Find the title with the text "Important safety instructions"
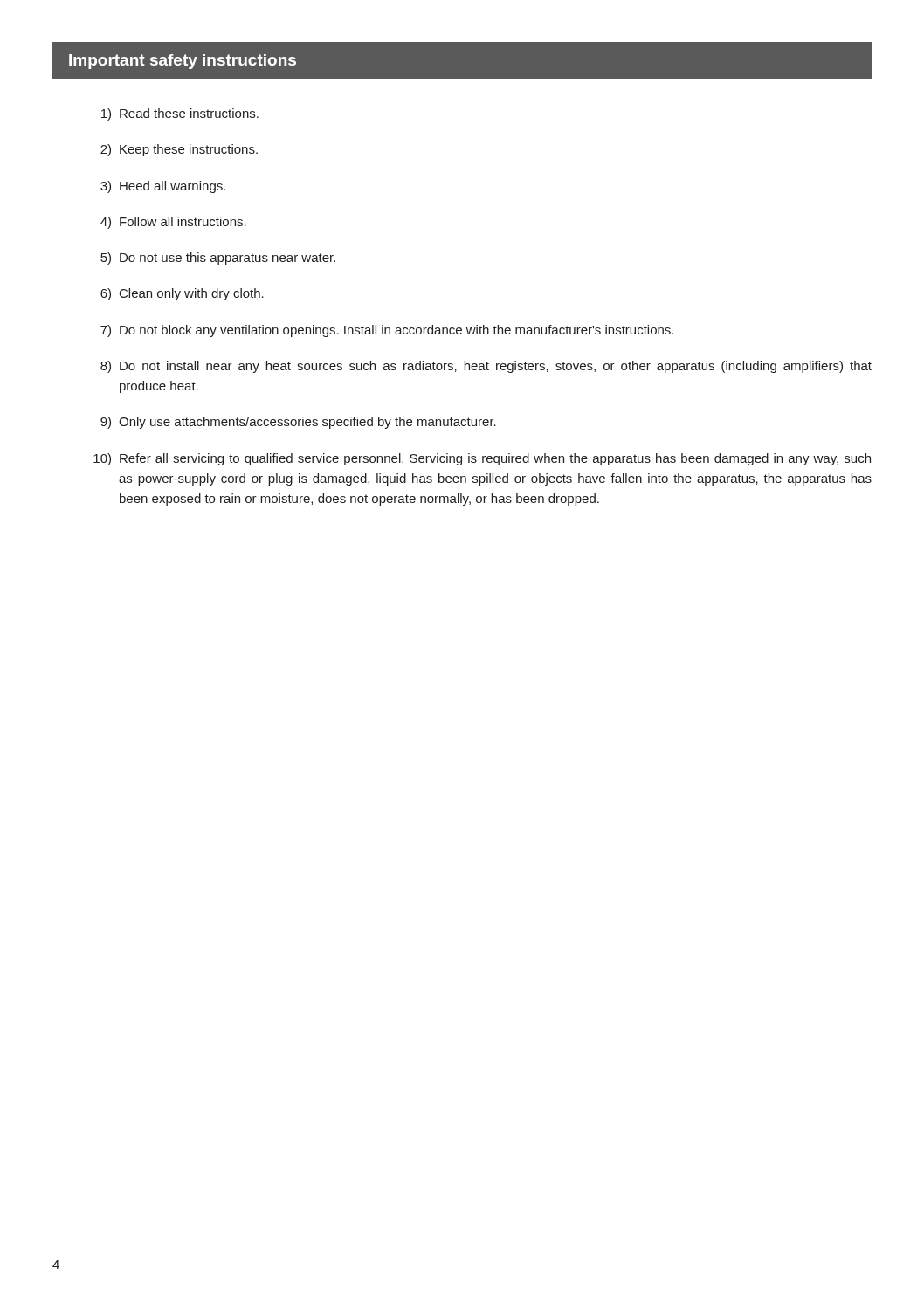Viewport: 924px width, 1310px height. coord(182,60)
